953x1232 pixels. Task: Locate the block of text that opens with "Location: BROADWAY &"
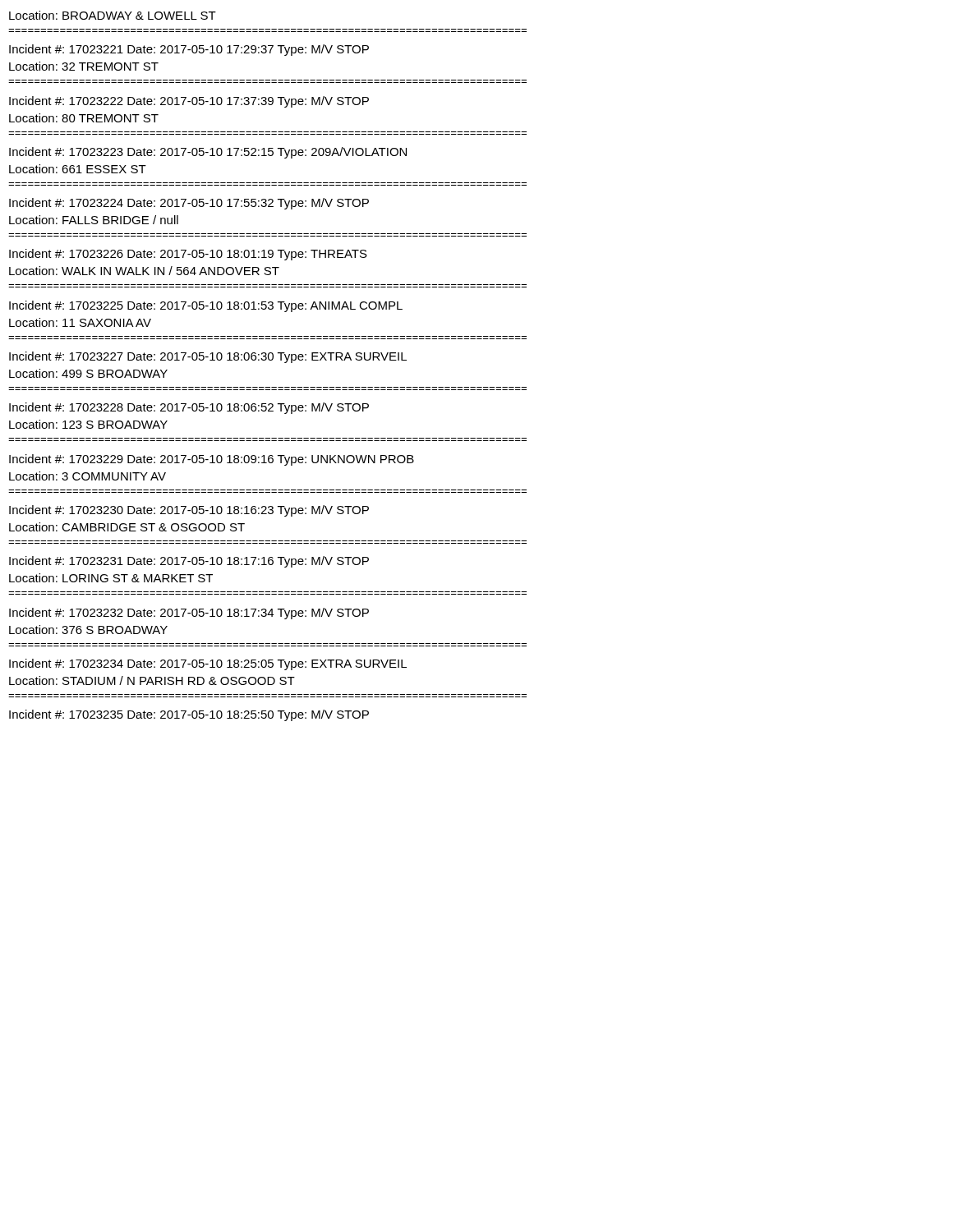click(x=112, y=15)
